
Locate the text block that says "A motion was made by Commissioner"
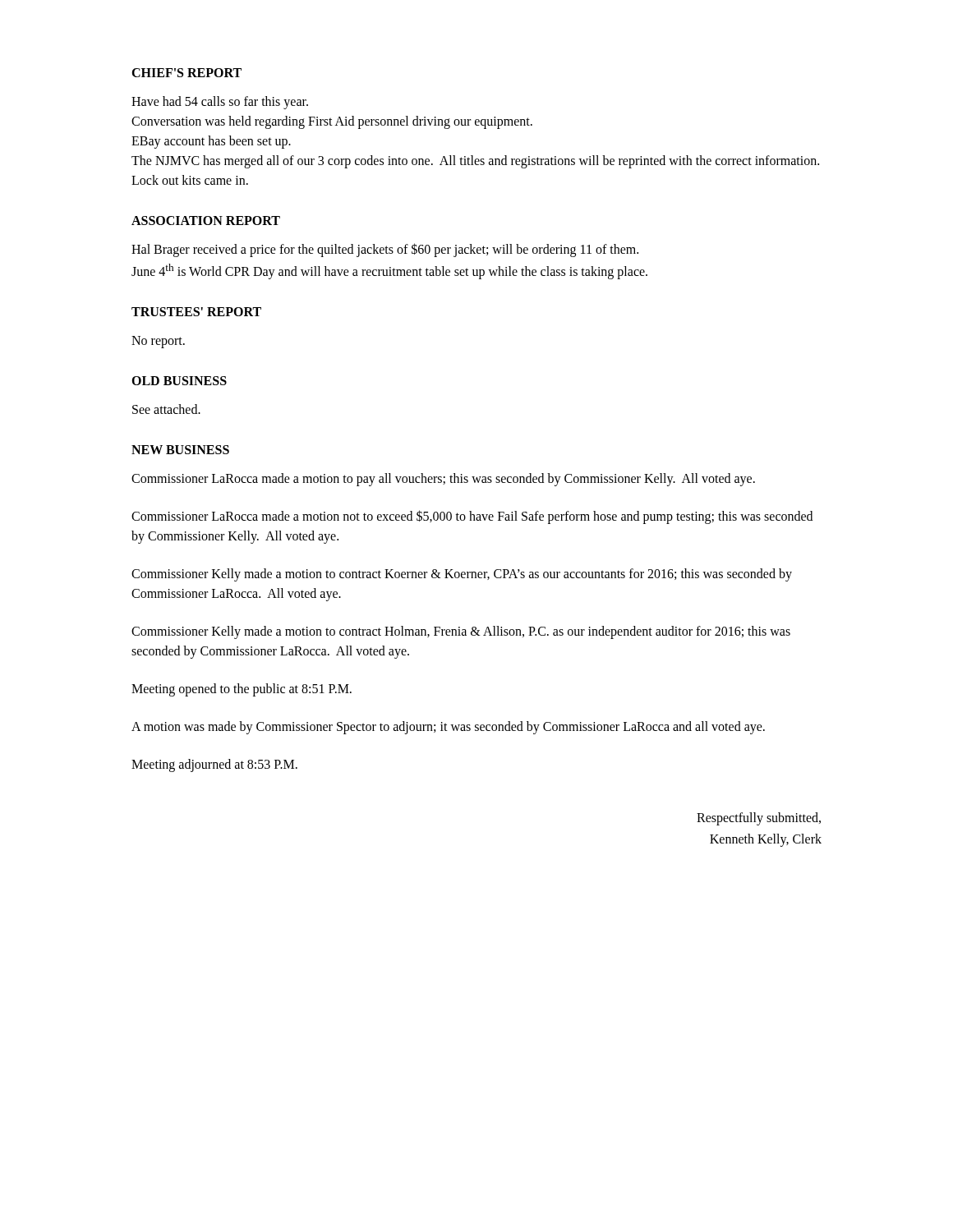(448, 727)
